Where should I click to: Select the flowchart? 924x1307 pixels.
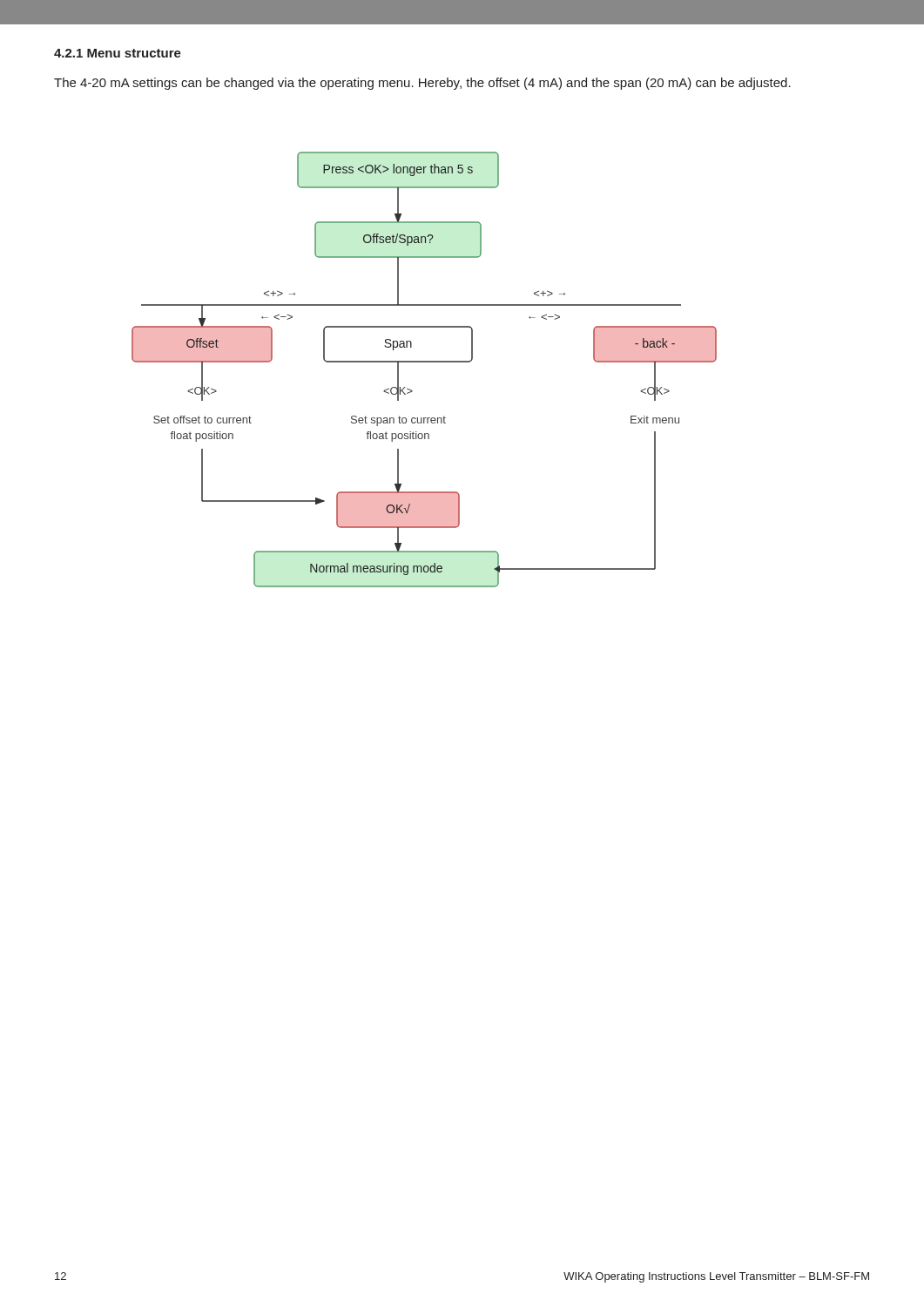(455, 366)
